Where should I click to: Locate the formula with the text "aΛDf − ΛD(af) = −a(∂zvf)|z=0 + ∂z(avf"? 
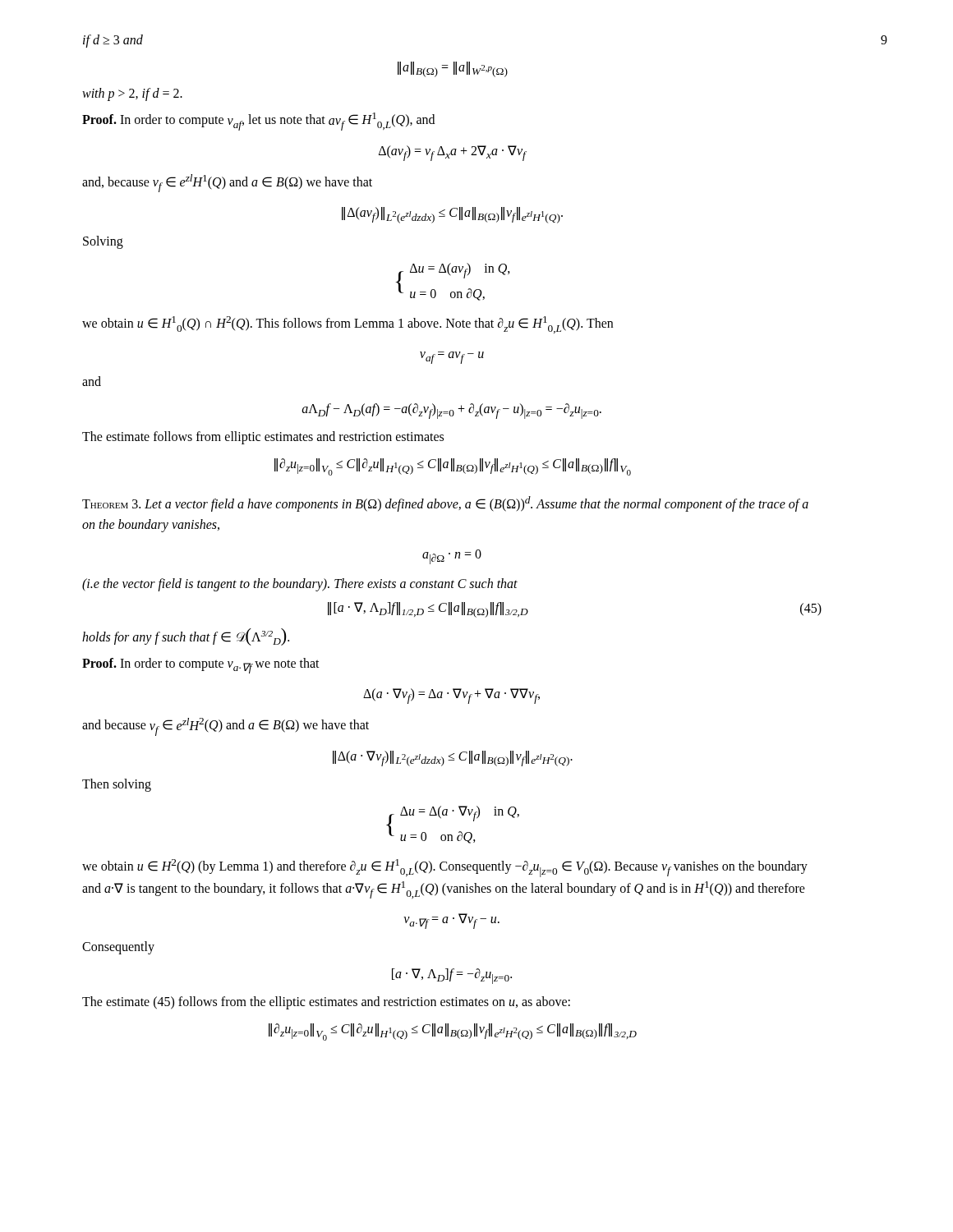click(x=452, y=411)
